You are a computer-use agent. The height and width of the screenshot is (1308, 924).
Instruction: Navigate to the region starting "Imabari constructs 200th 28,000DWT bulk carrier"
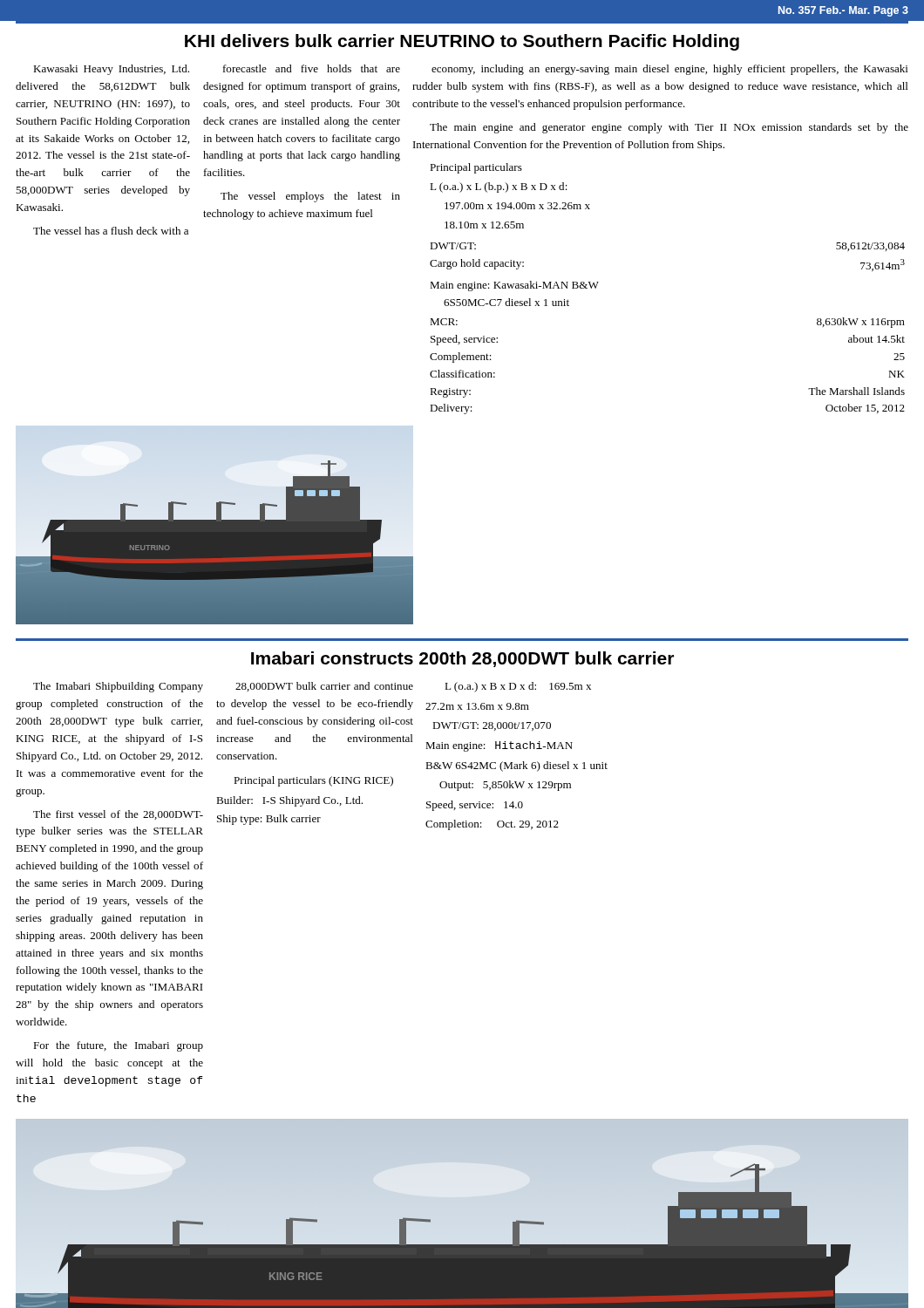[x=462, y=658]
